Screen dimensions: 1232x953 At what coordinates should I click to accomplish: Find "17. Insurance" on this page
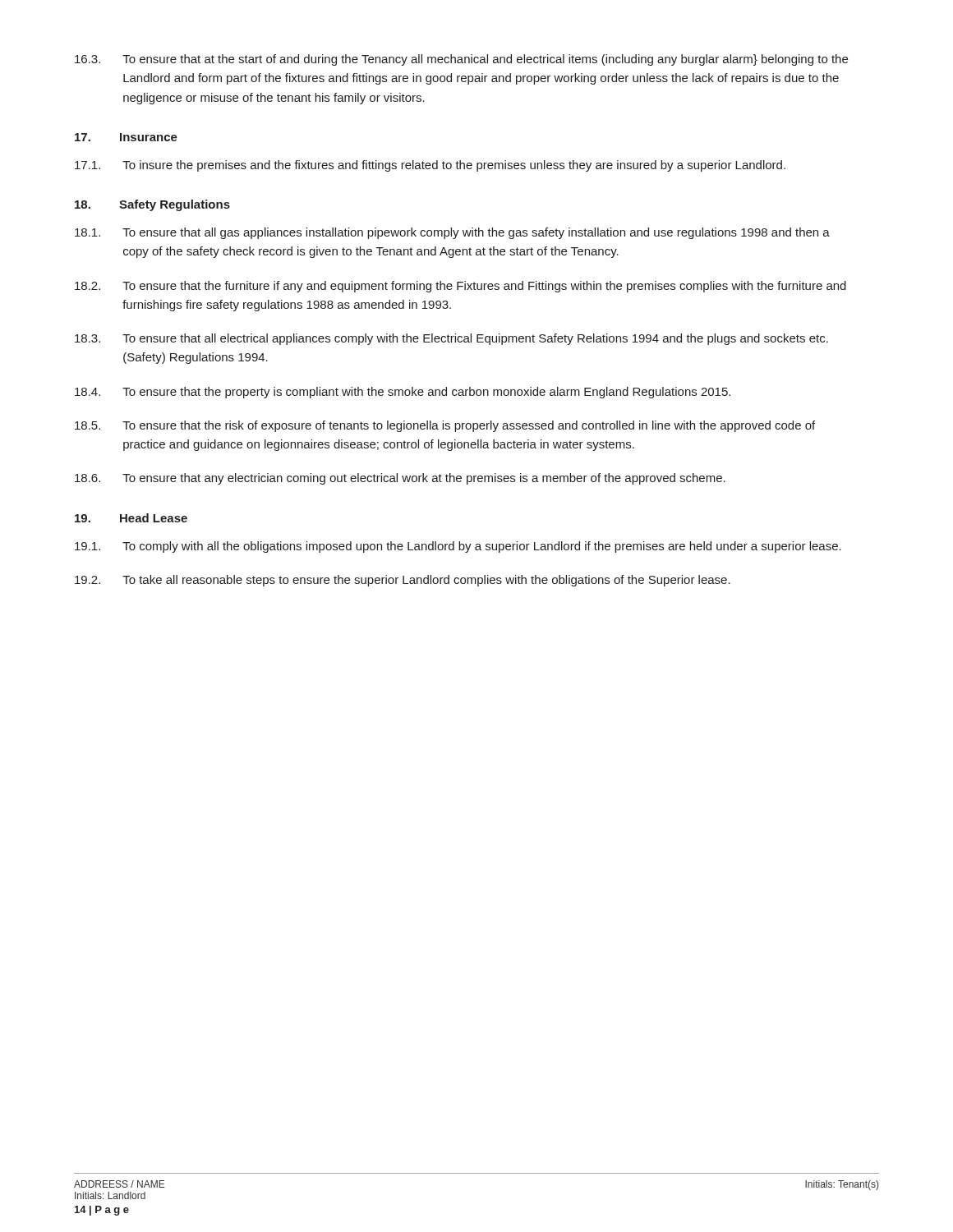[x=126, y=137]
